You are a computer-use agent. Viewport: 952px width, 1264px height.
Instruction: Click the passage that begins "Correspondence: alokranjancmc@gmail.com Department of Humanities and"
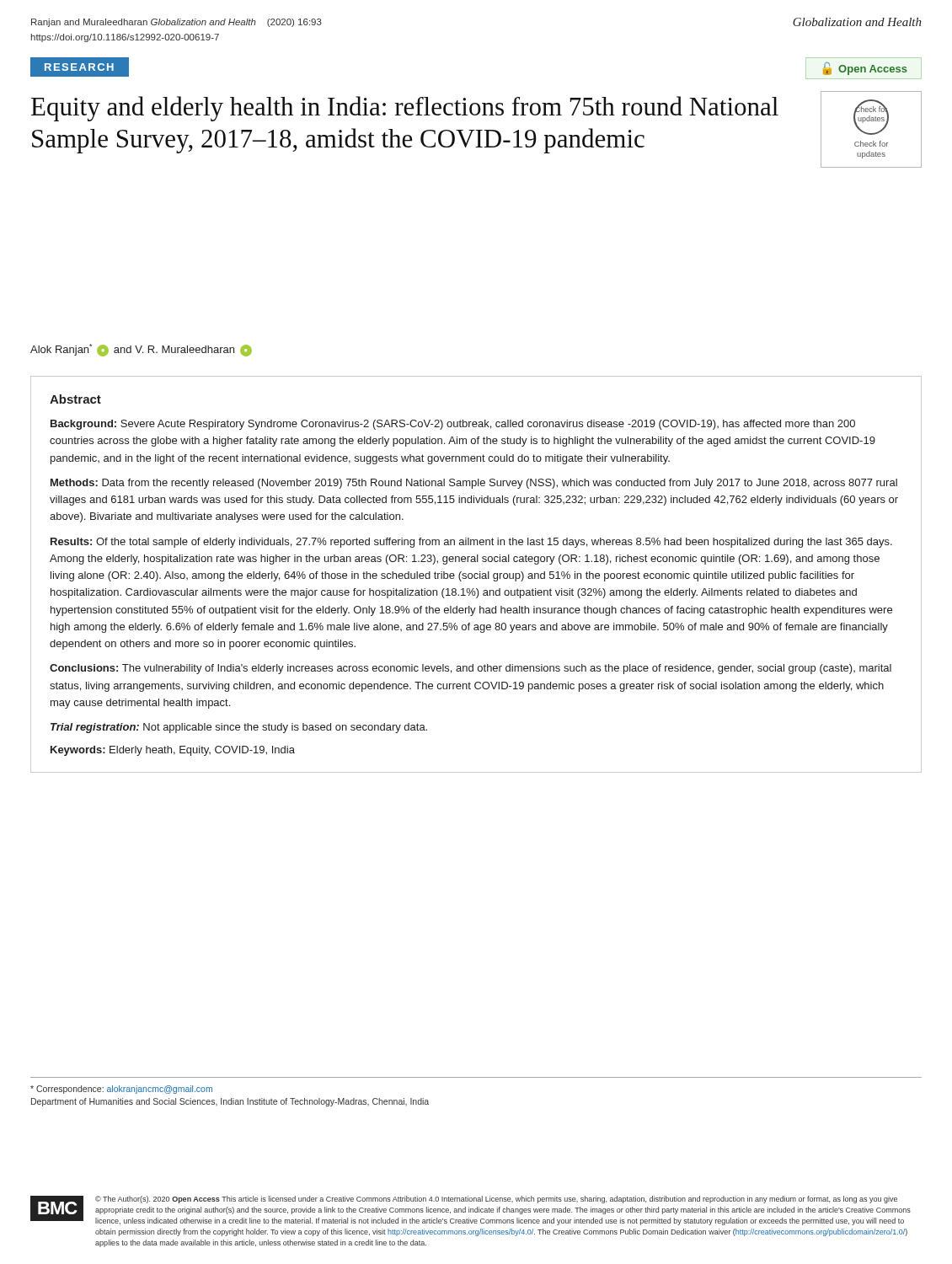coord(230,1095)
